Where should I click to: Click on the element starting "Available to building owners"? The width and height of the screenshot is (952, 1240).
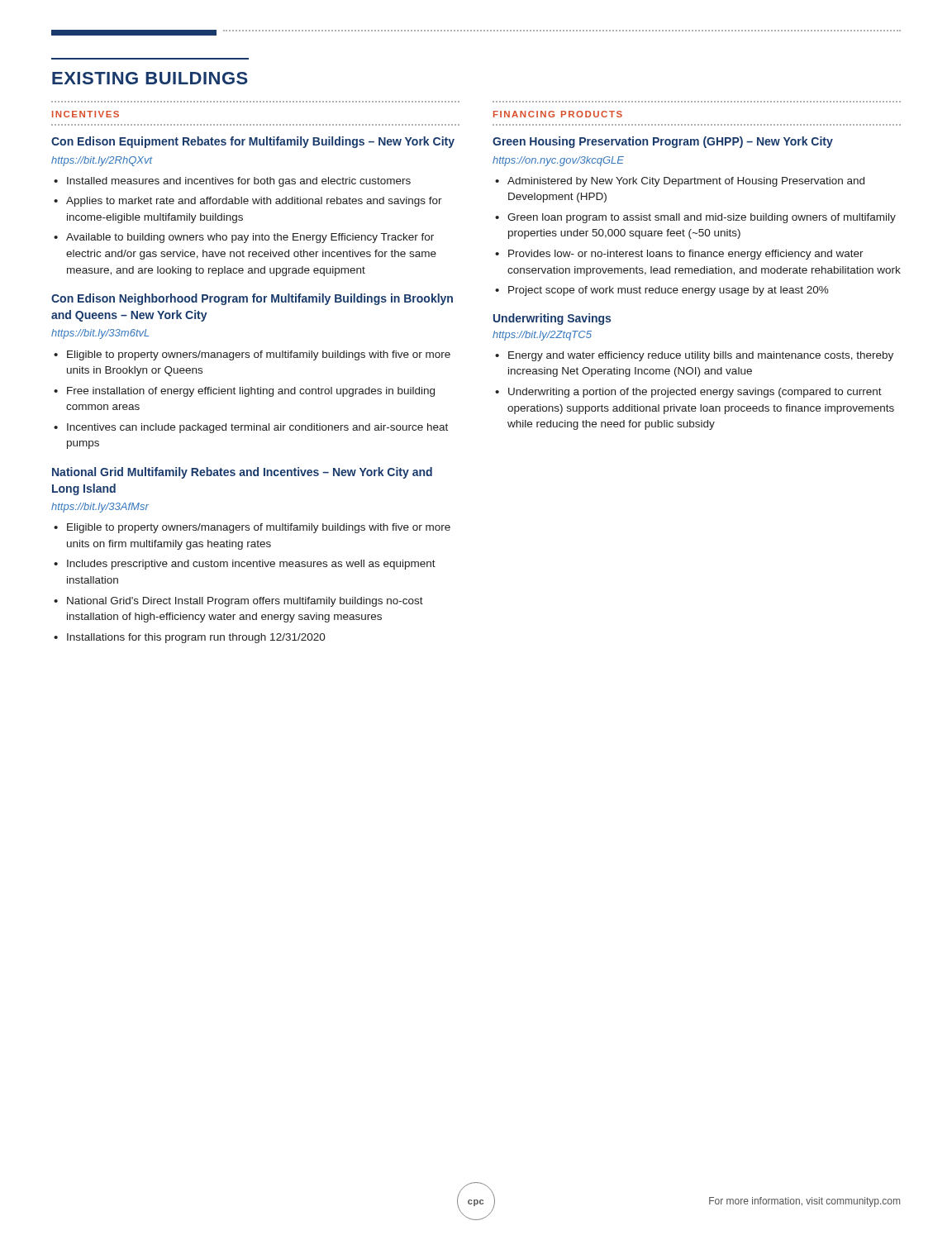251,253
